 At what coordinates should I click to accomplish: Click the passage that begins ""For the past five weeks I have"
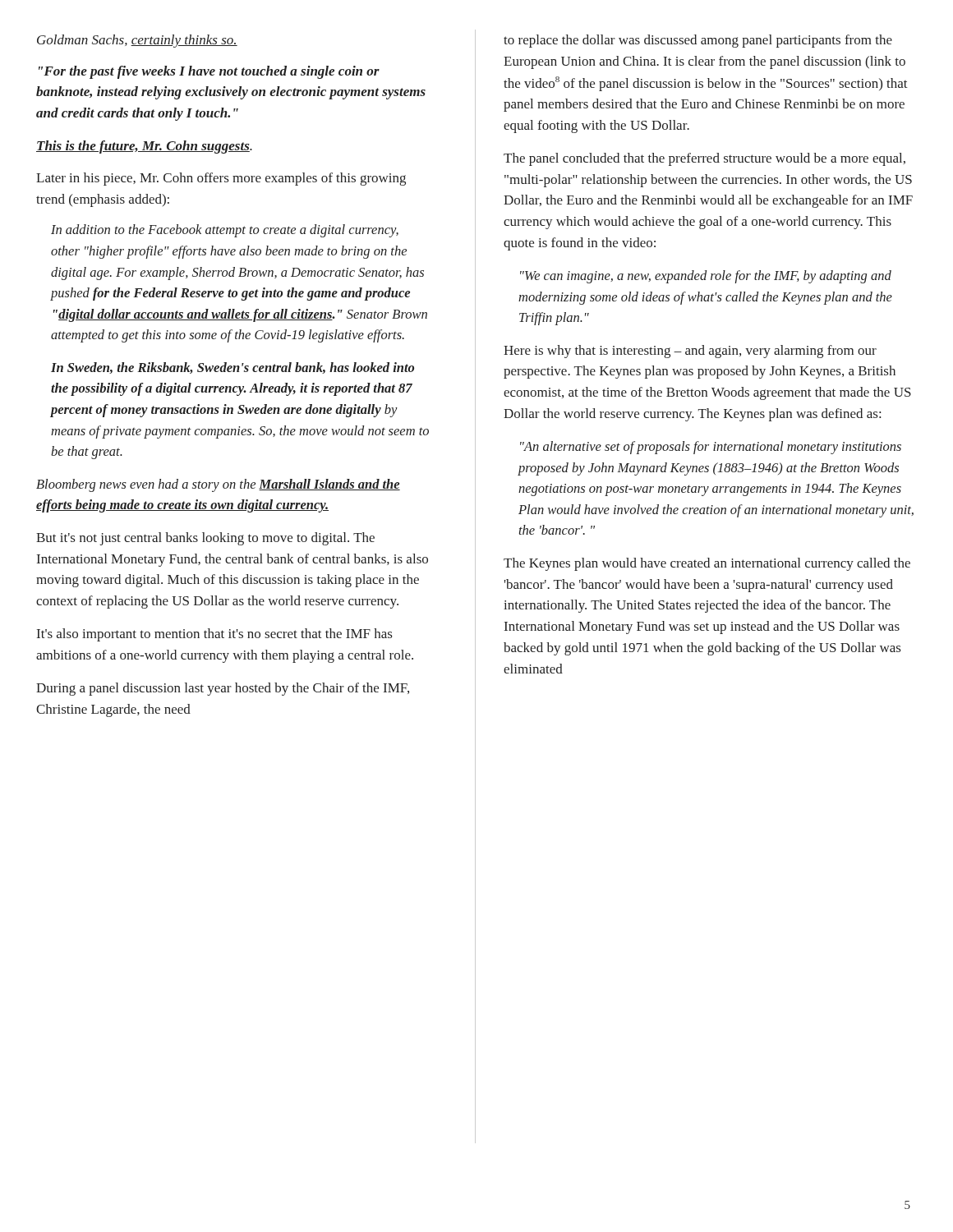(x=231, y=92)
